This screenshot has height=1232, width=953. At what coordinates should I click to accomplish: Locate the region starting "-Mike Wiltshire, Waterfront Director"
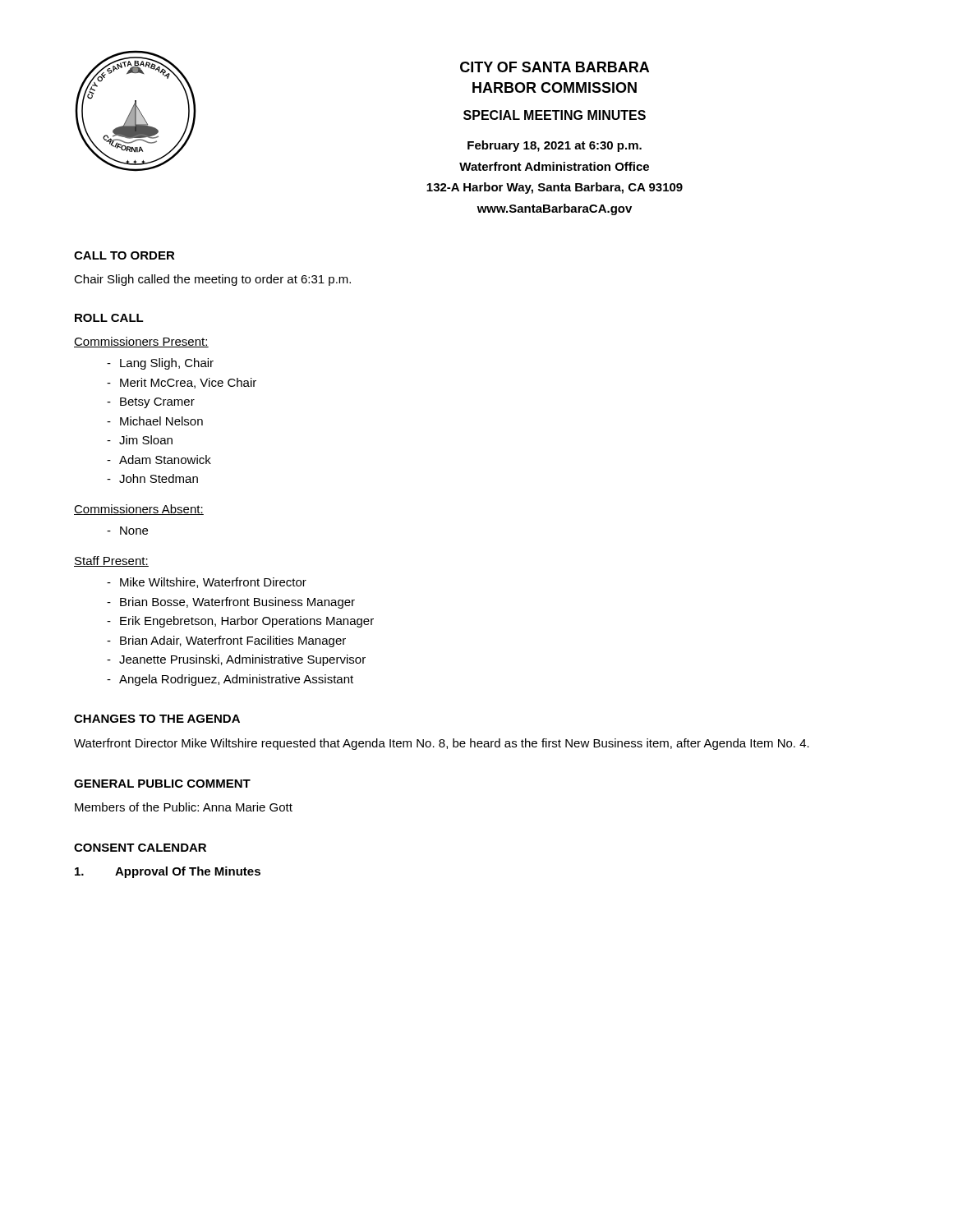click(x=207, y=583)
